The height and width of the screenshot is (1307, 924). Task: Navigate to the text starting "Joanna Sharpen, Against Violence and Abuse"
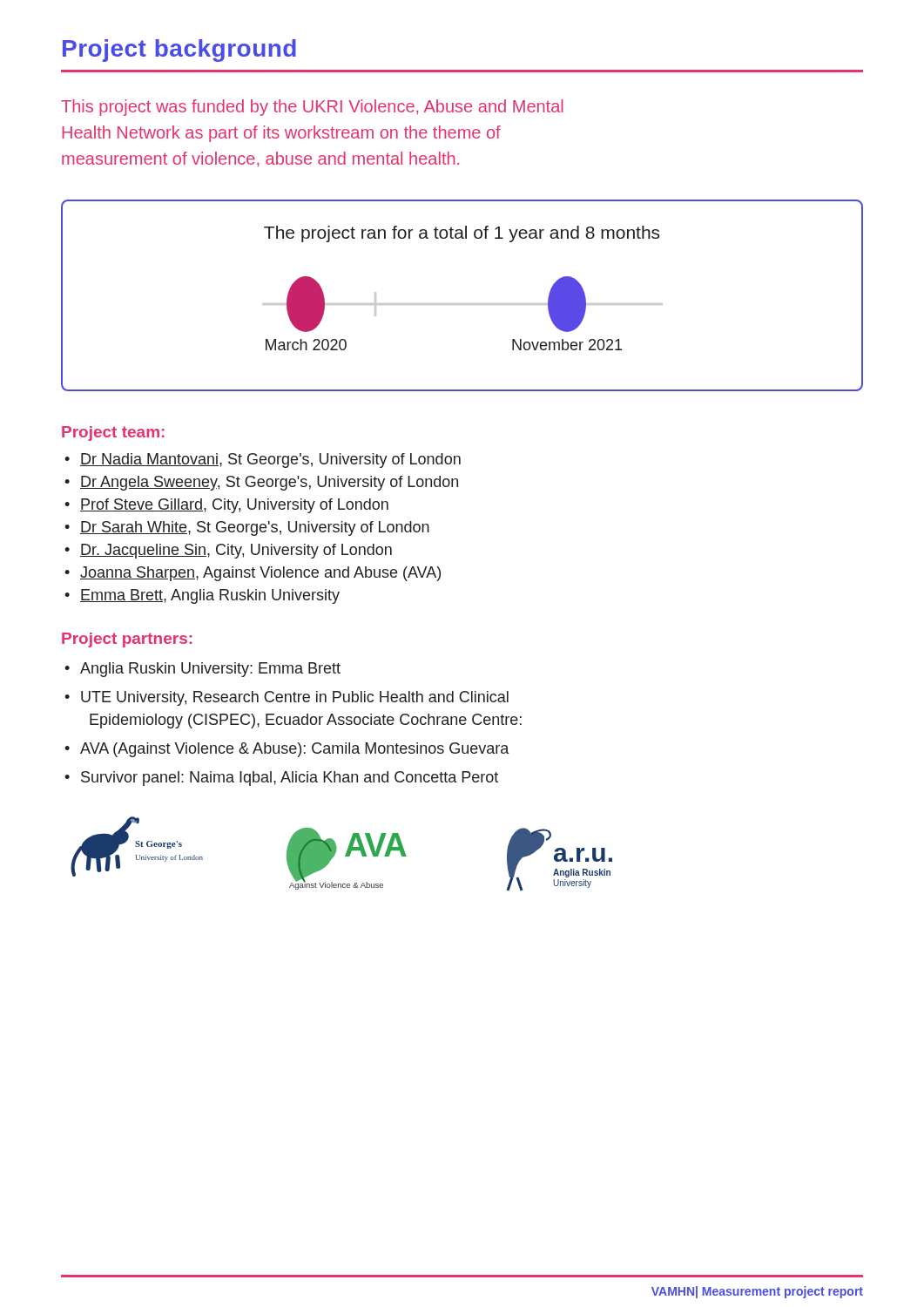261,572
